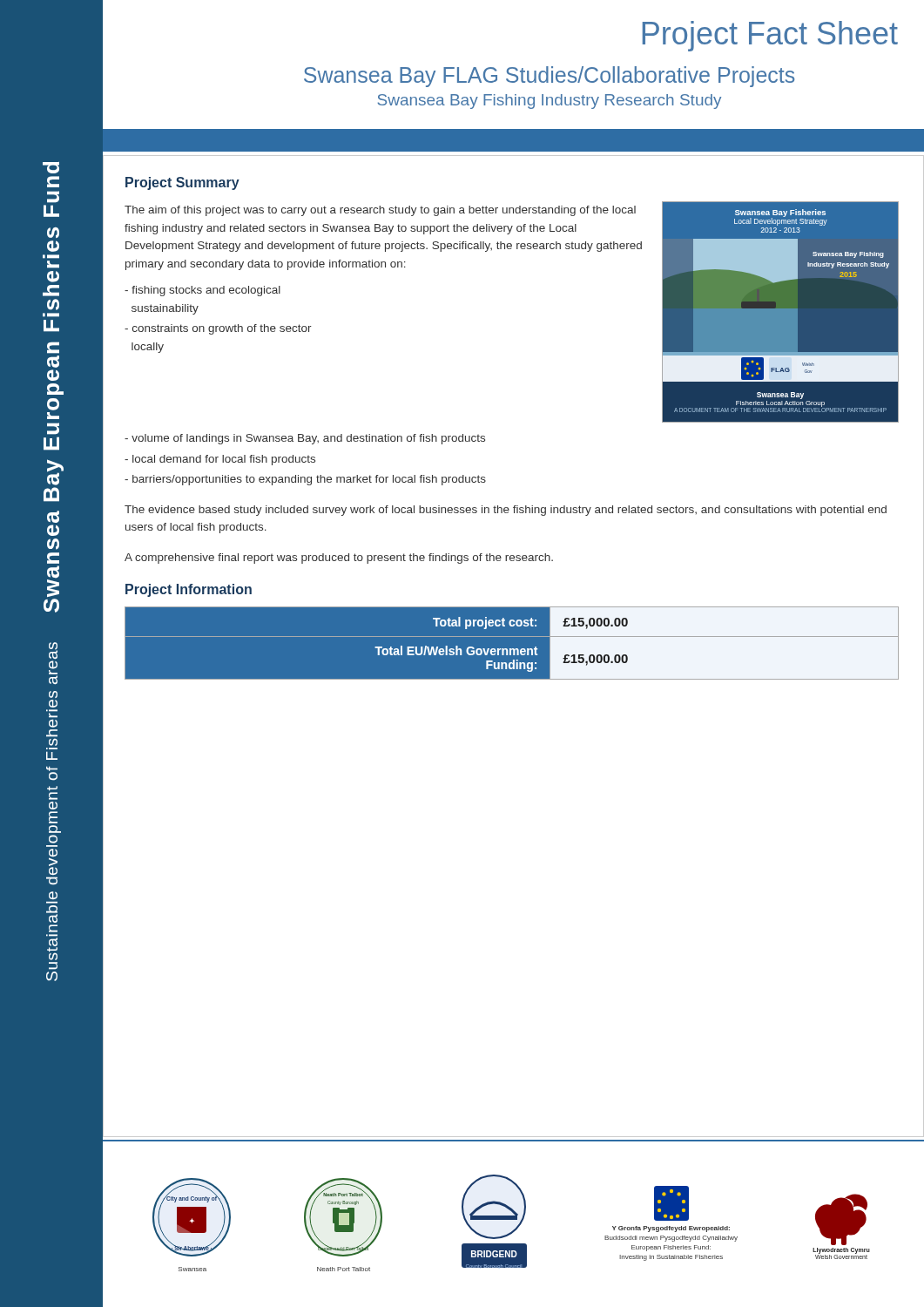The height and width of the screenshot is (1307, 924).
Task: Point to the block beginning "local demand for local"
Action: (220, 458)
